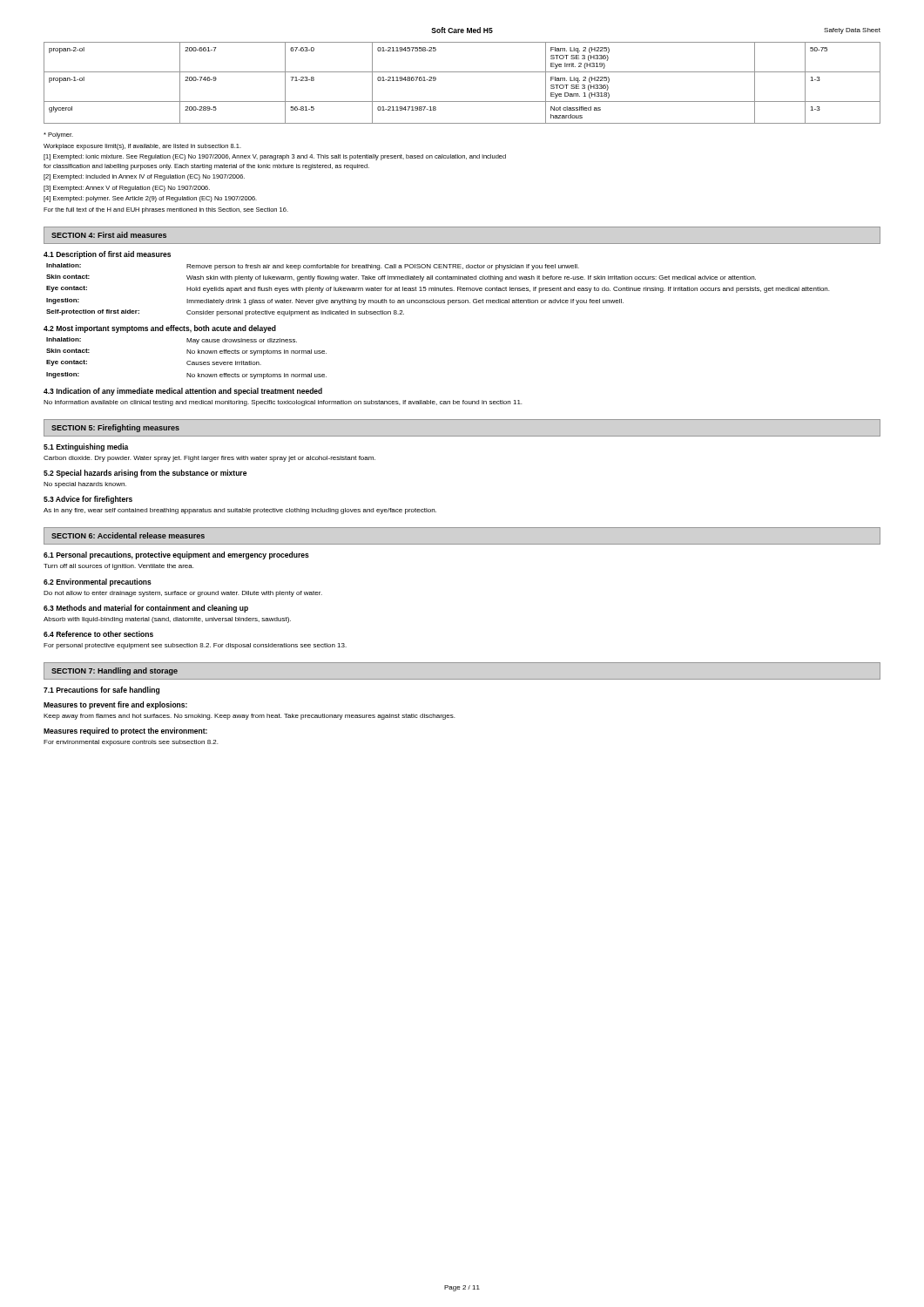Locate the passage starting "Keep away from flames and hot surfaces. No"

[x=249, y=716]
